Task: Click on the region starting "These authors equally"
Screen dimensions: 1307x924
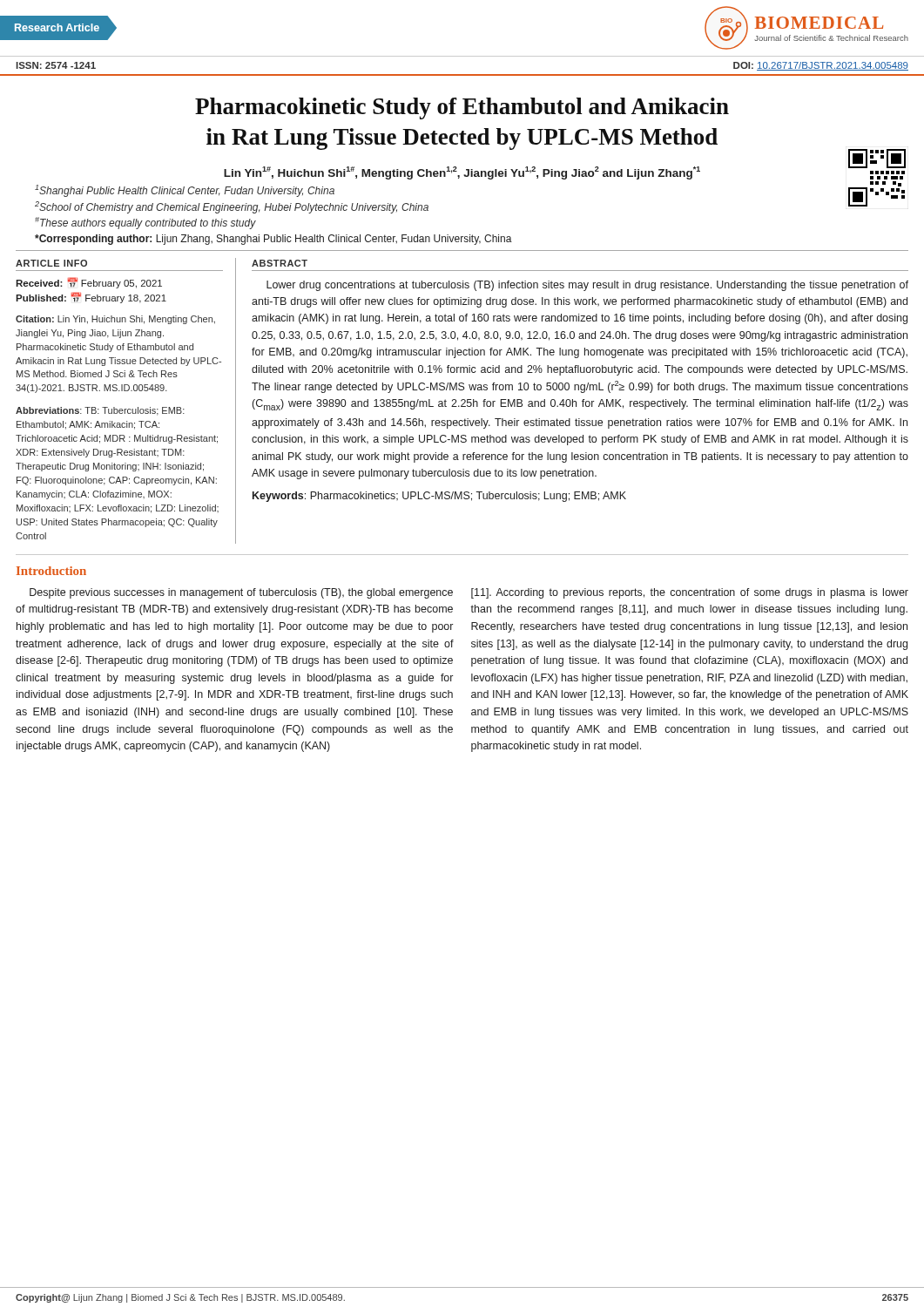Action: coord(145,222)
